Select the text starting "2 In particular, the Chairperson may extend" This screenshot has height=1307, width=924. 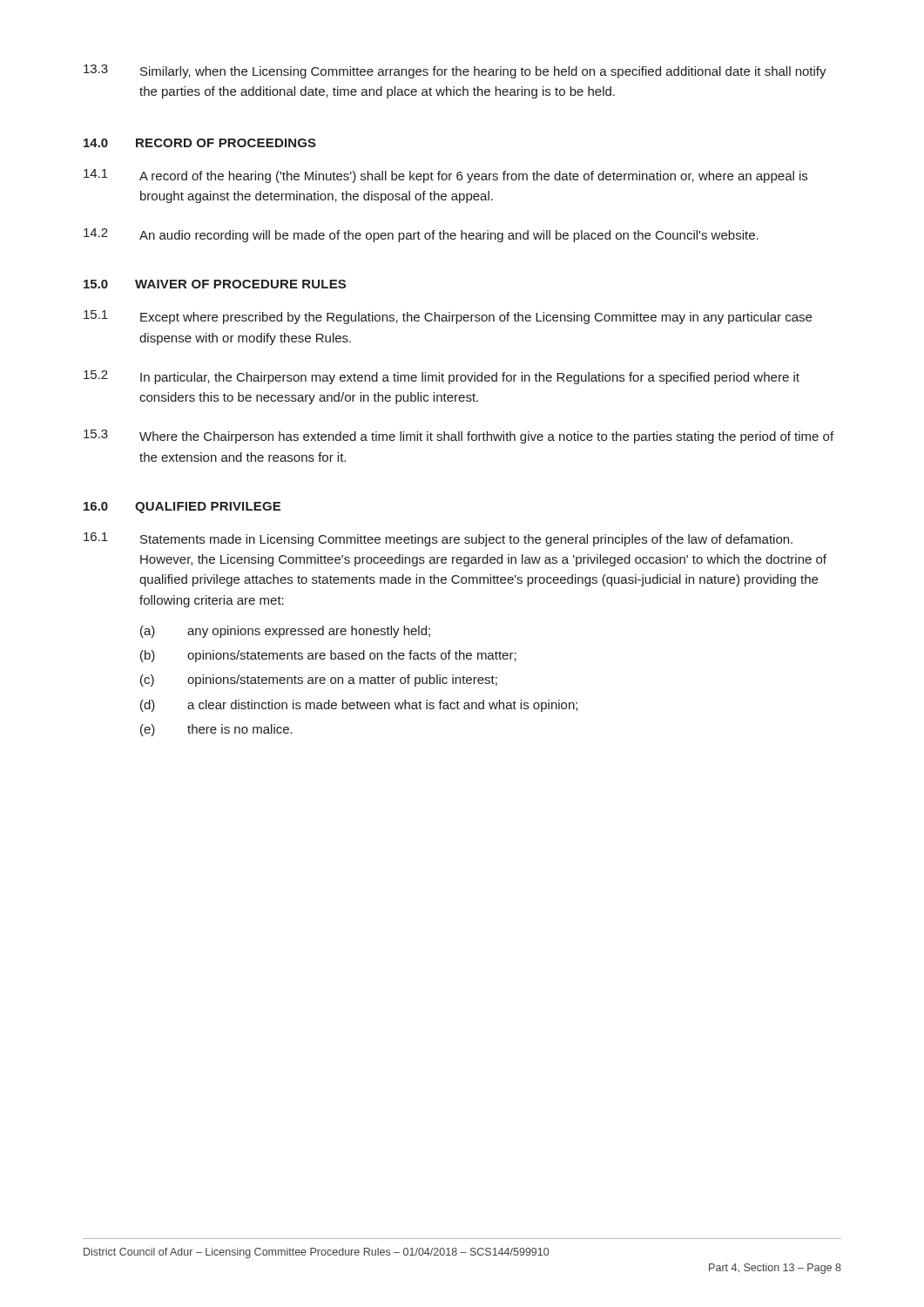[462, 387]
